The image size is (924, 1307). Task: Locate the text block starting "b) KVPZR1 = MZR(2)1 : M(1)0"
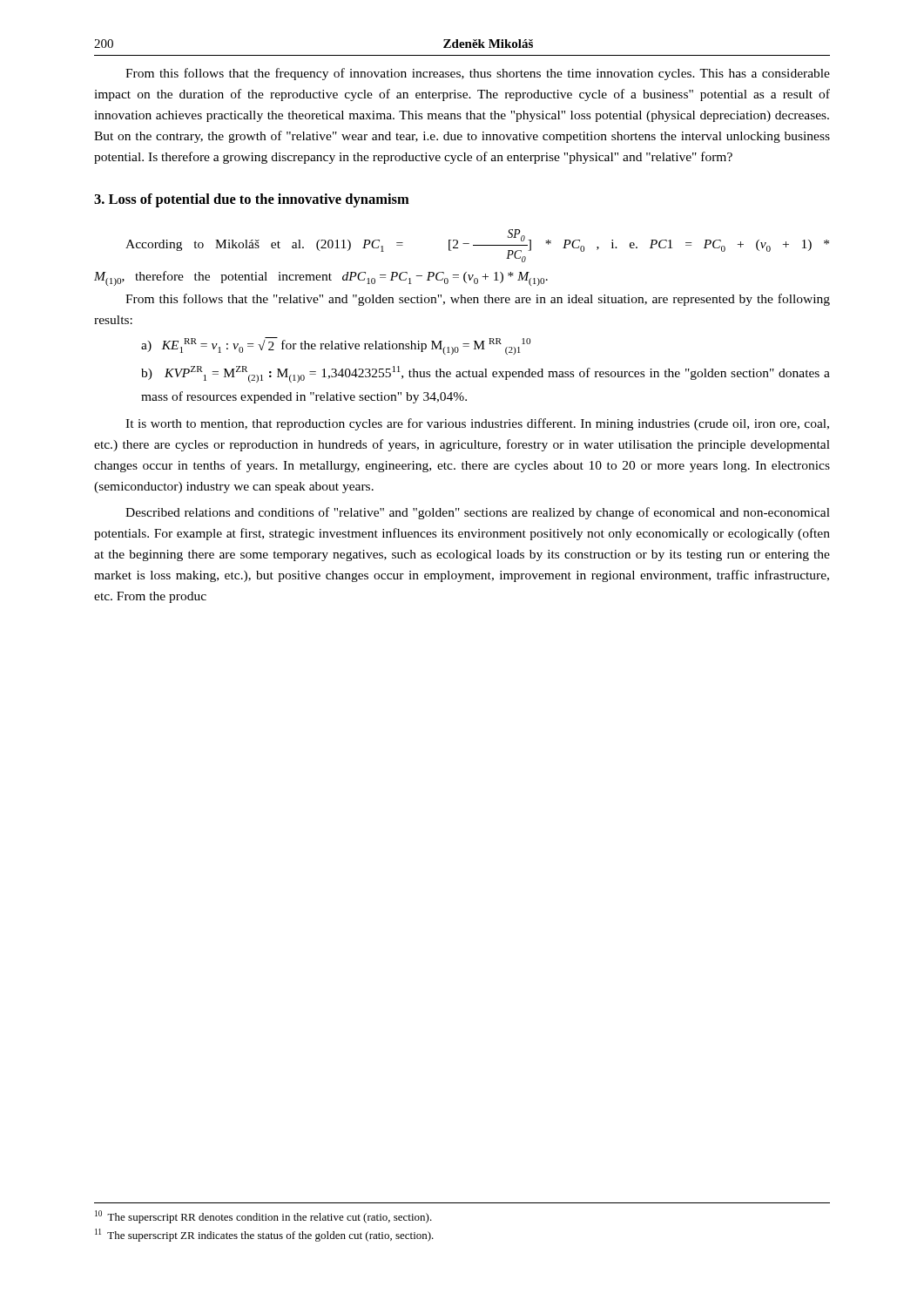click(x=486, y=385)
